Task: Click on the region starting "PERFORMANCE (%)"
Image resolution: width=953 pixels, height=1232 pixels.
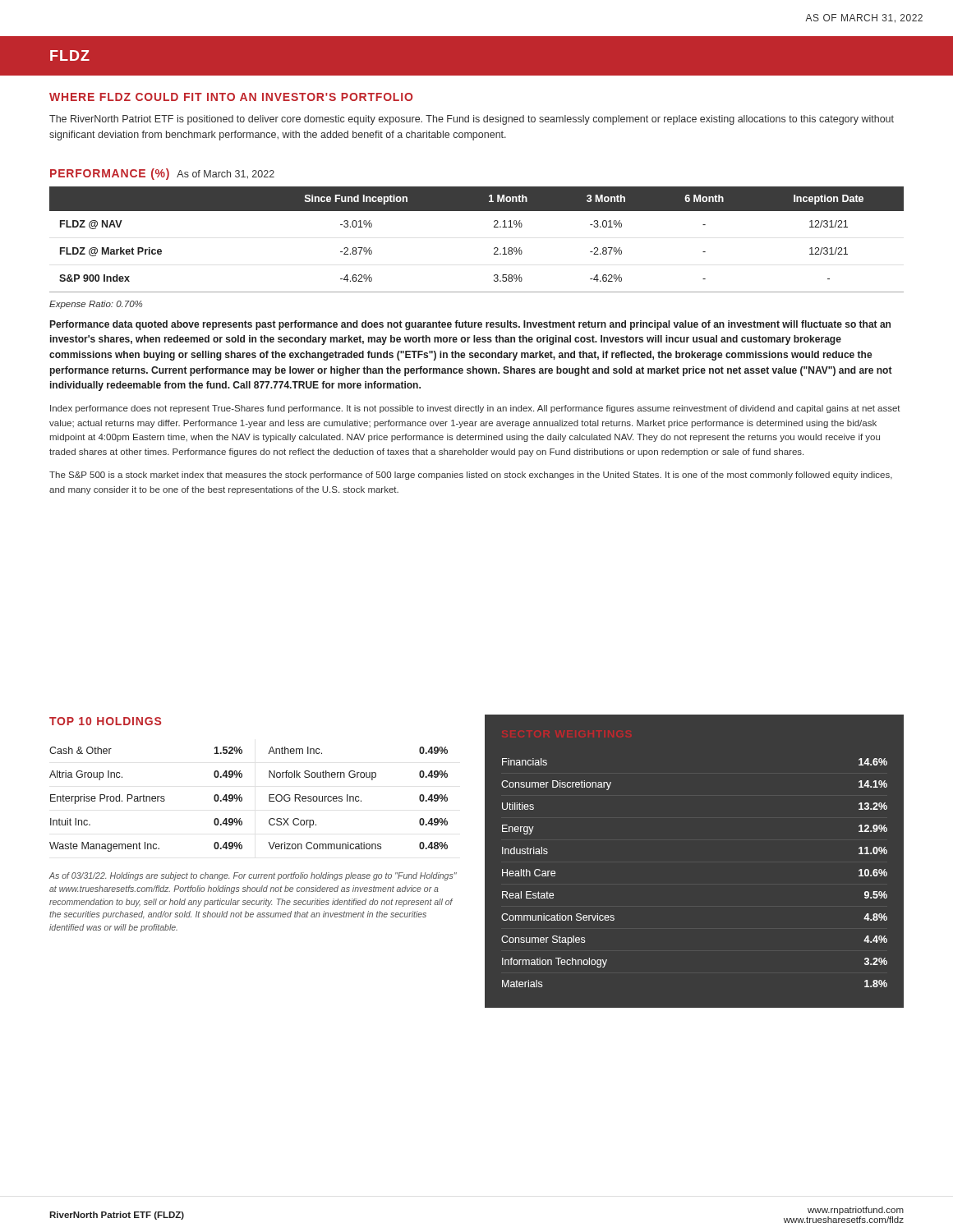Action: click(x=110, y=173)
